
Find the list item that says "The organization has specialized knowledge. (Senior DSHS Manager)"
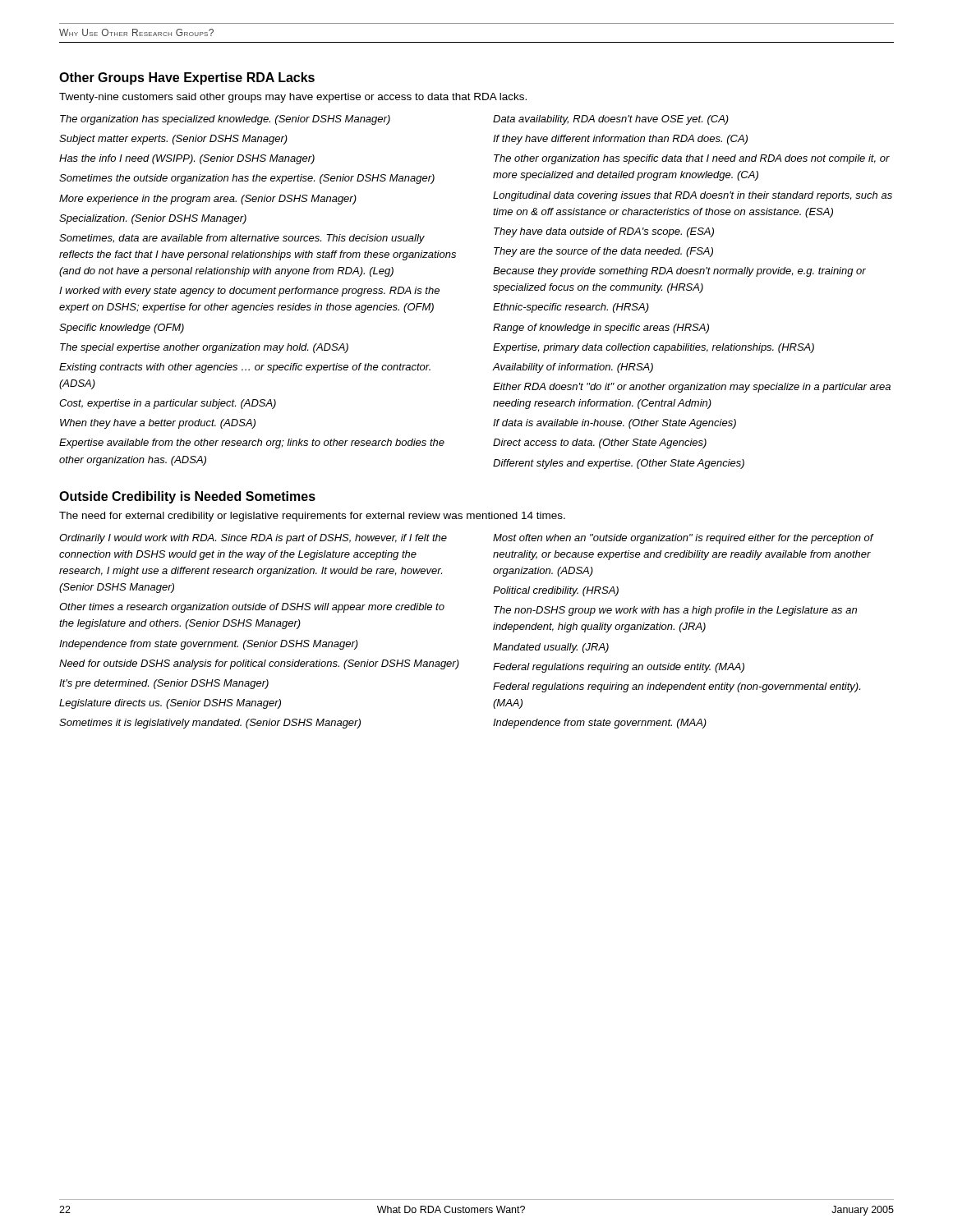pos(260,119)
